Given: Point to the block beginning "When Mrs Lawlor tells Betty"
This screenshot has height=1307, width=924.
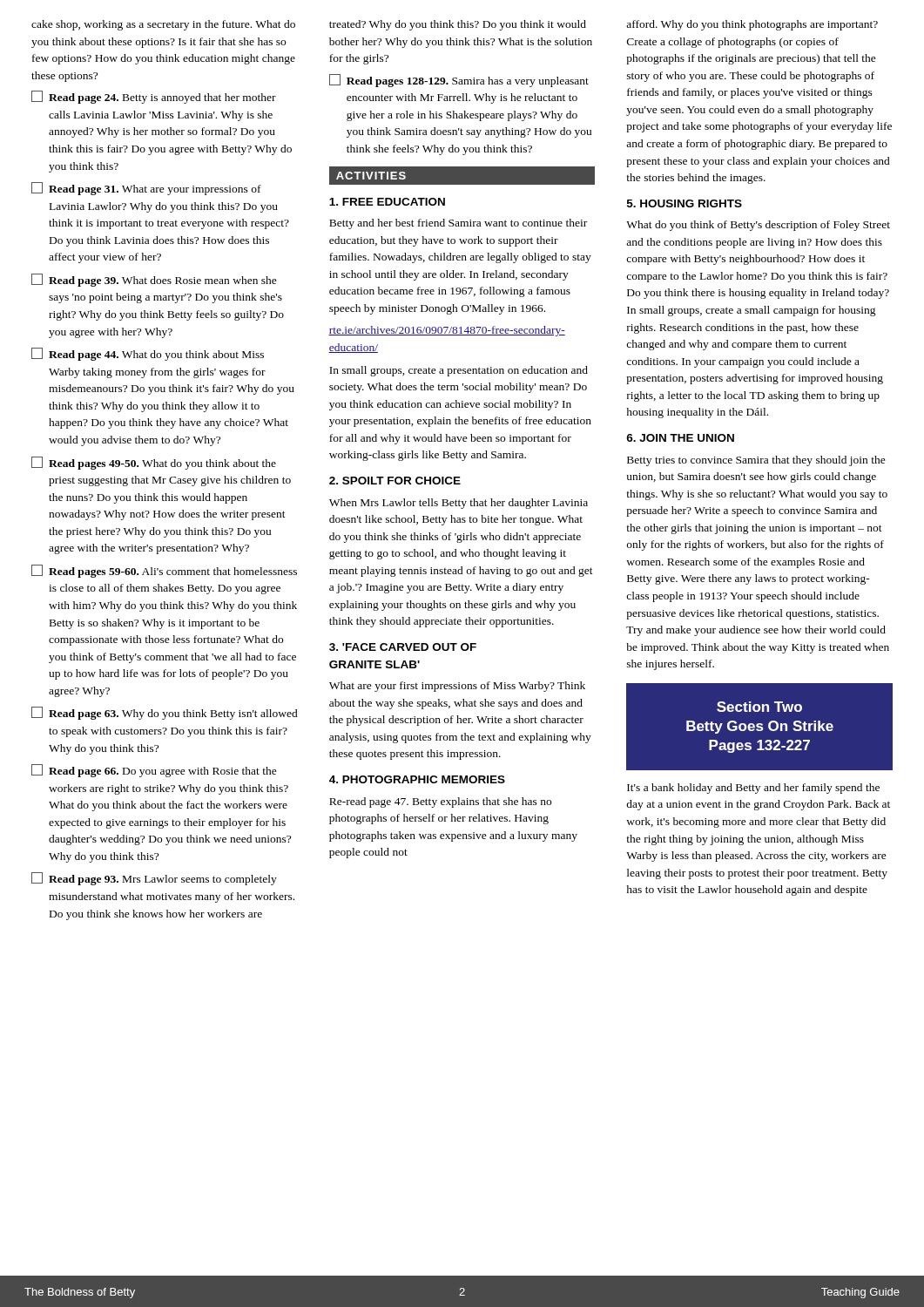Looking at the screenshot, I should (x=462, y=562).
